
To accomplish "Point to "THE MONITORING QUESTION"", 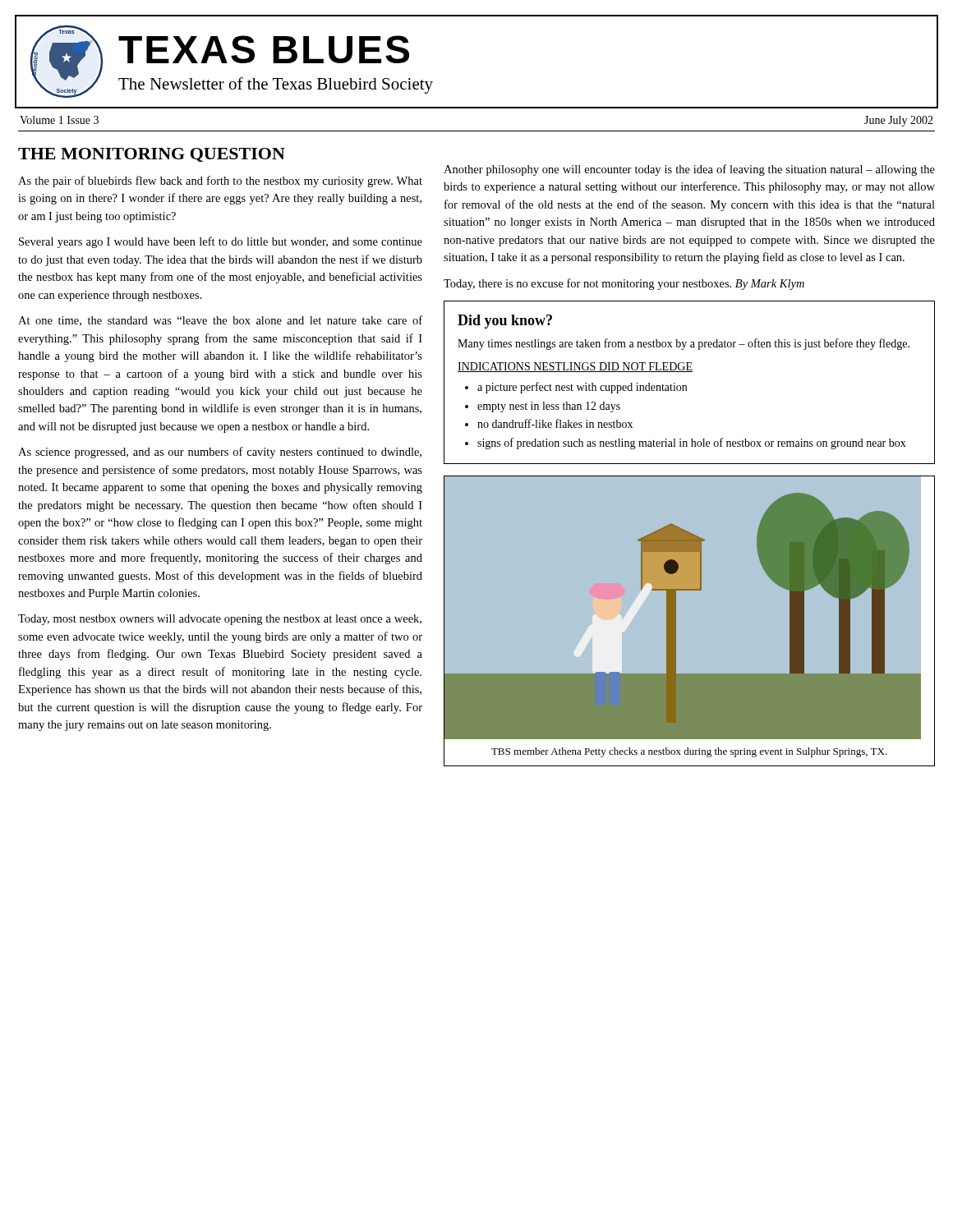I will (x=152, y=153).
